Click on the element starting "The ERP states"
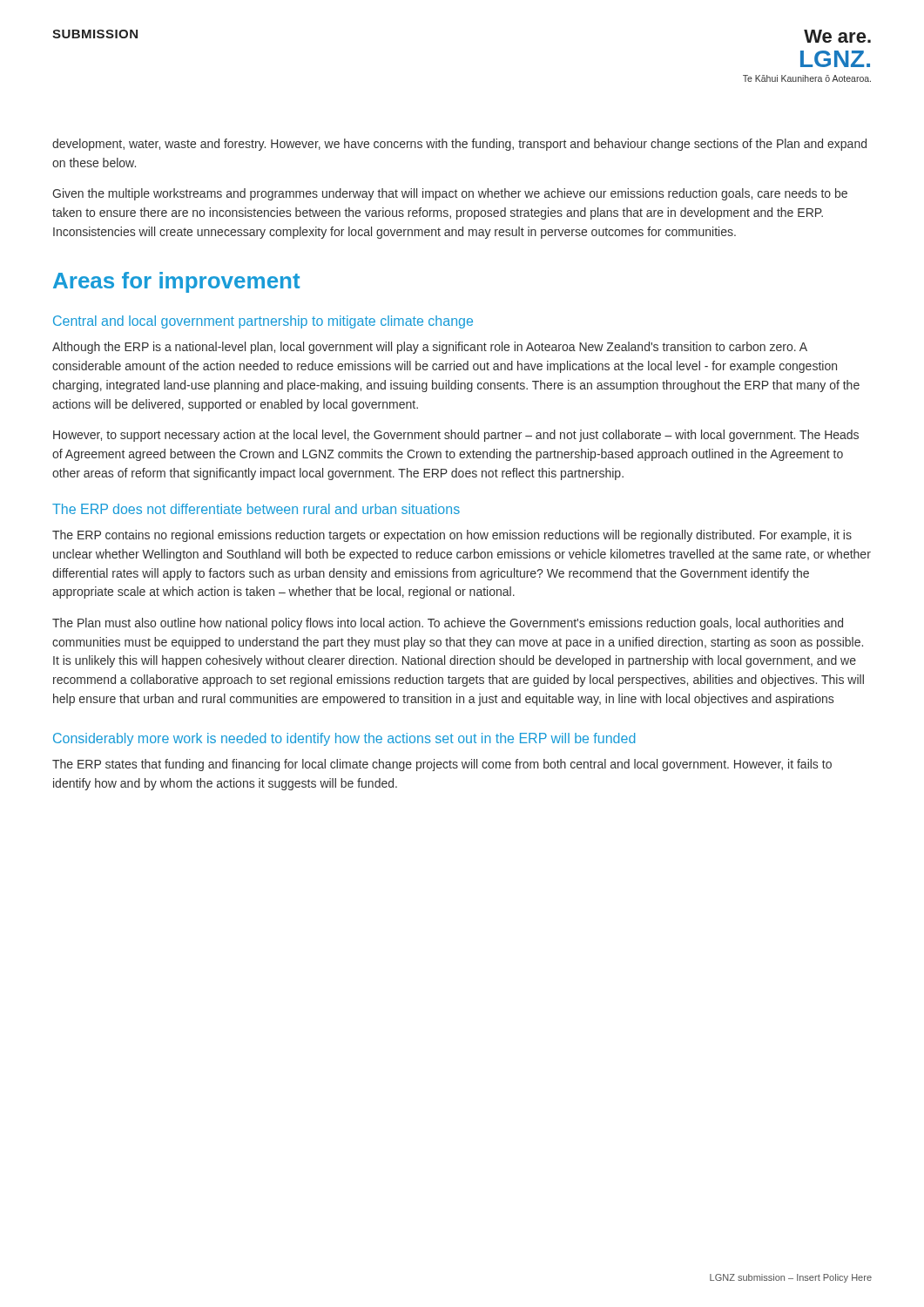This screenshot has width=924, height=1307. tap(442, 774)
